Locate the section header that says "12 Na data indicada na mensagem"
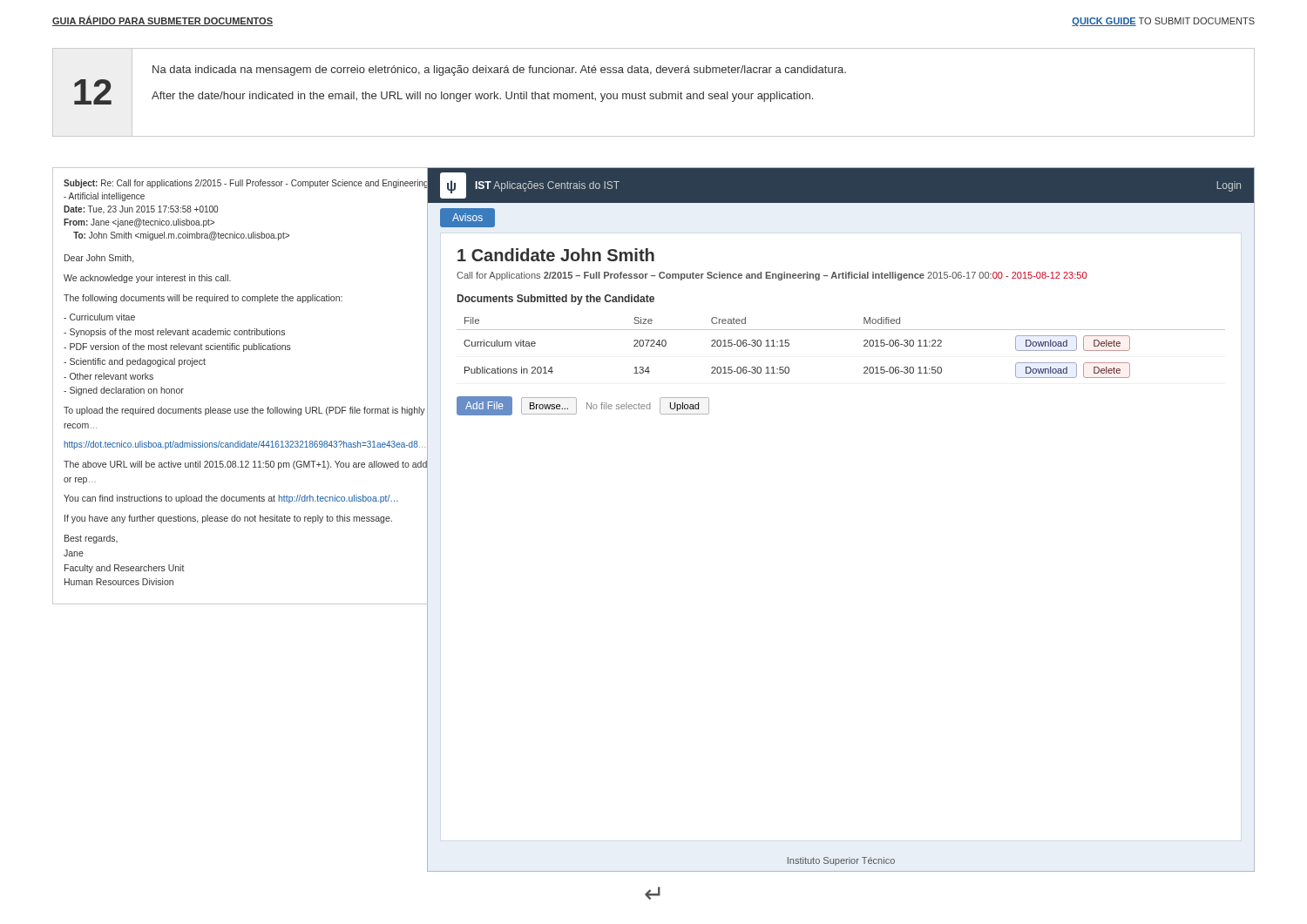 (654, 92)
